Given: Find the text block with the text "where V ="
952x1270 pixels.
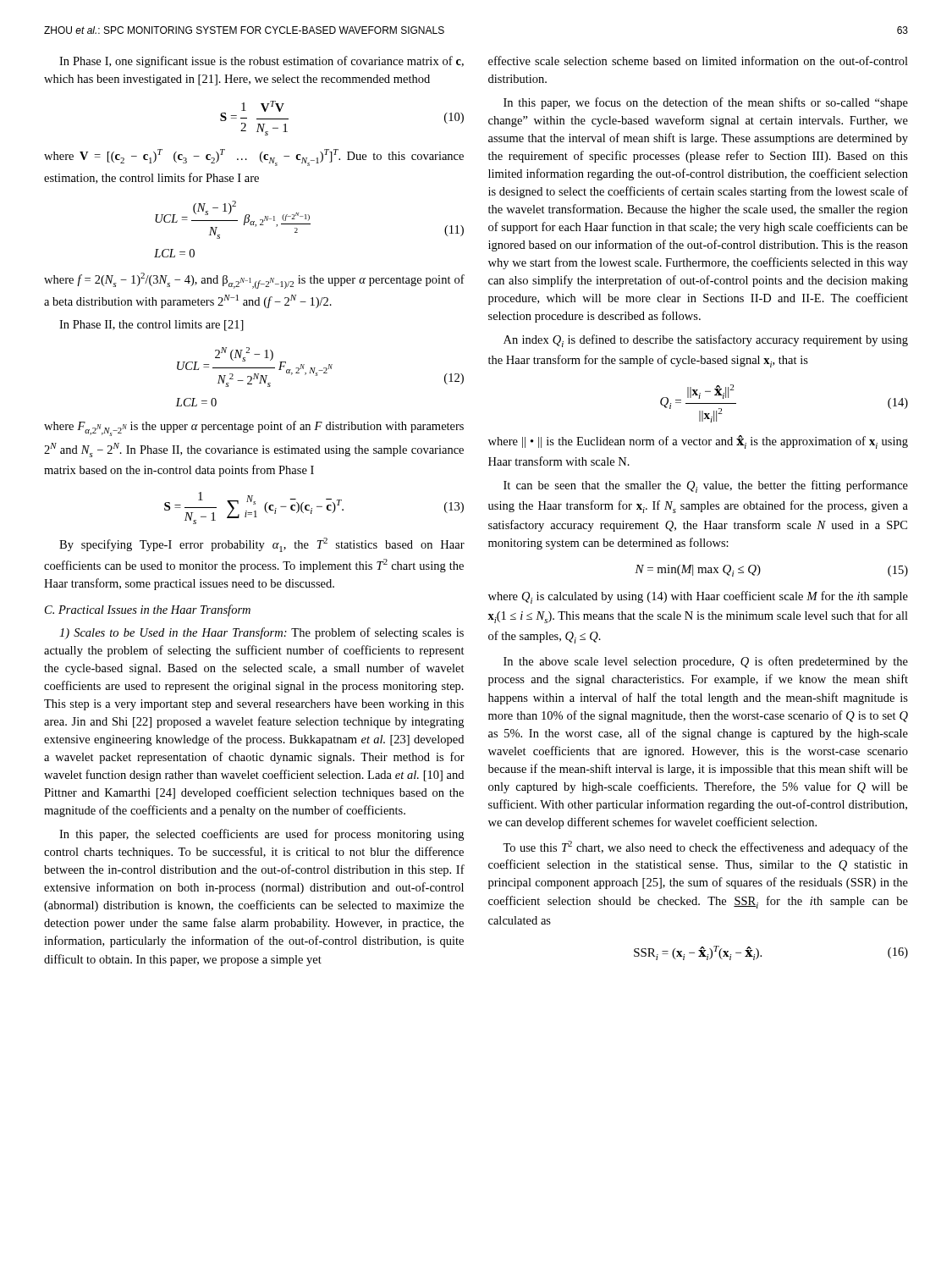Looking at the screenshot, I should coord(254,165).
